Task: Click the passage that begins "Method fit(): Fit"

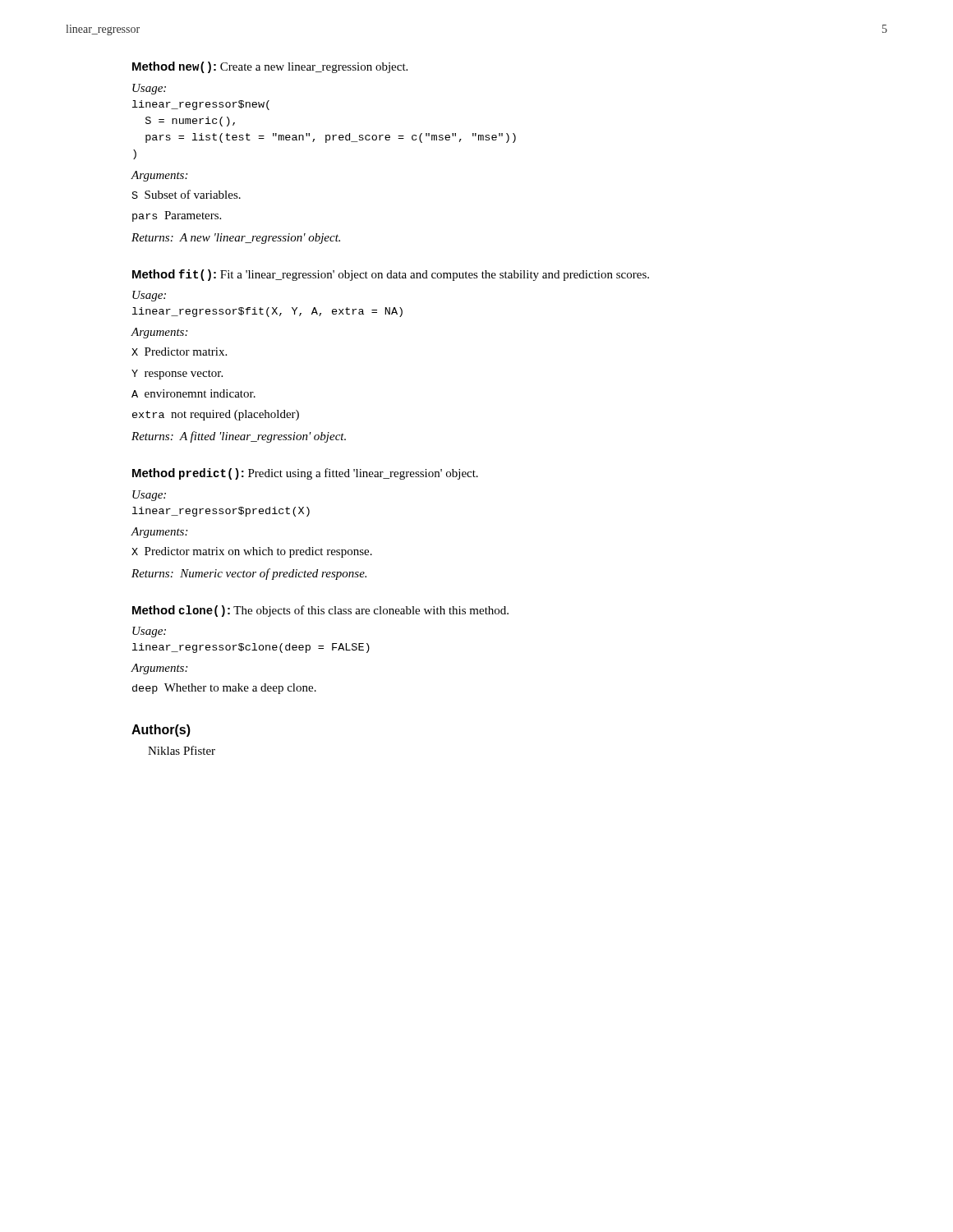Action: [x=391, y=275]
